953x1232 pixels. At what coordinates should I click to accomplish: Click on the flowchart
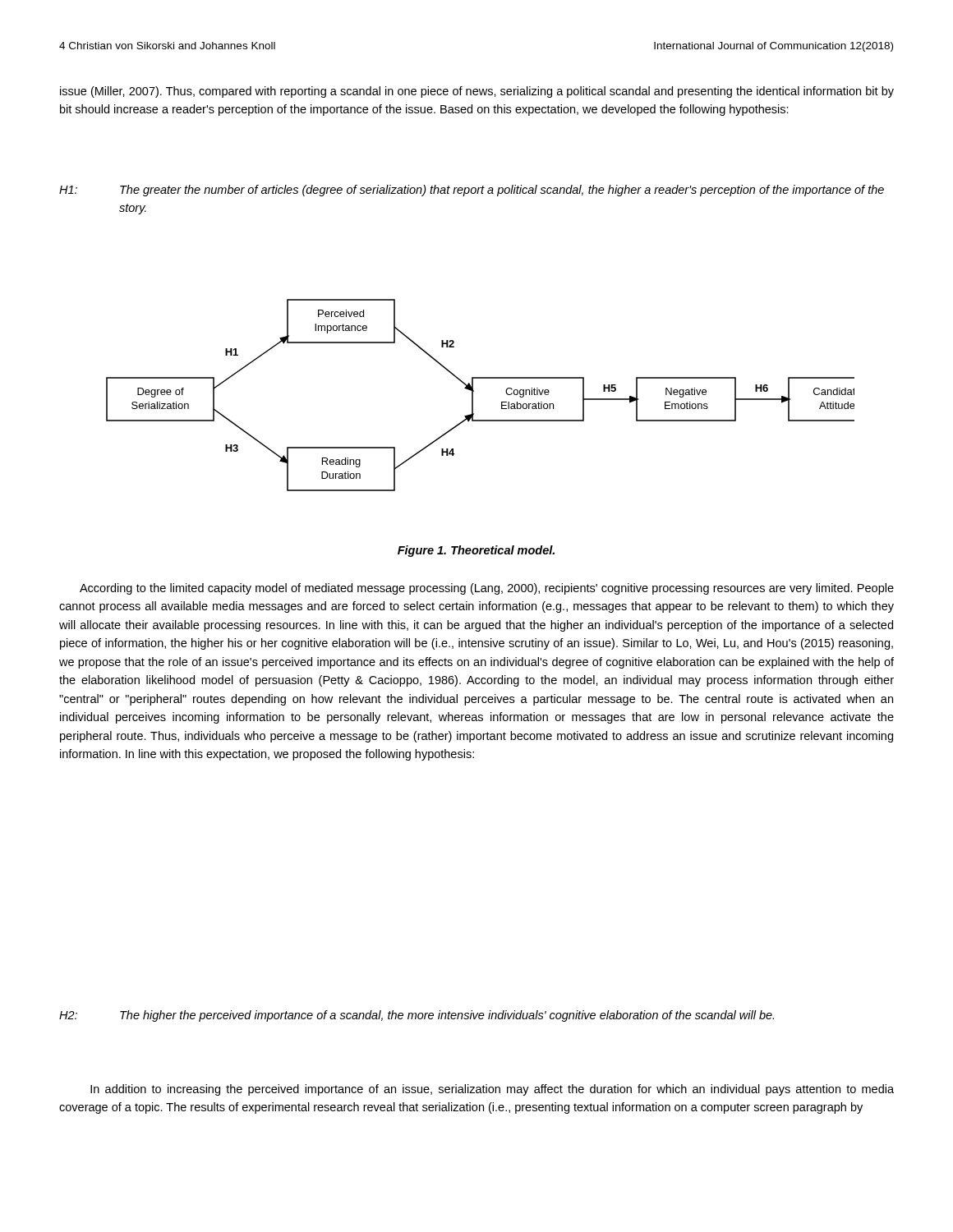[476, 409]
